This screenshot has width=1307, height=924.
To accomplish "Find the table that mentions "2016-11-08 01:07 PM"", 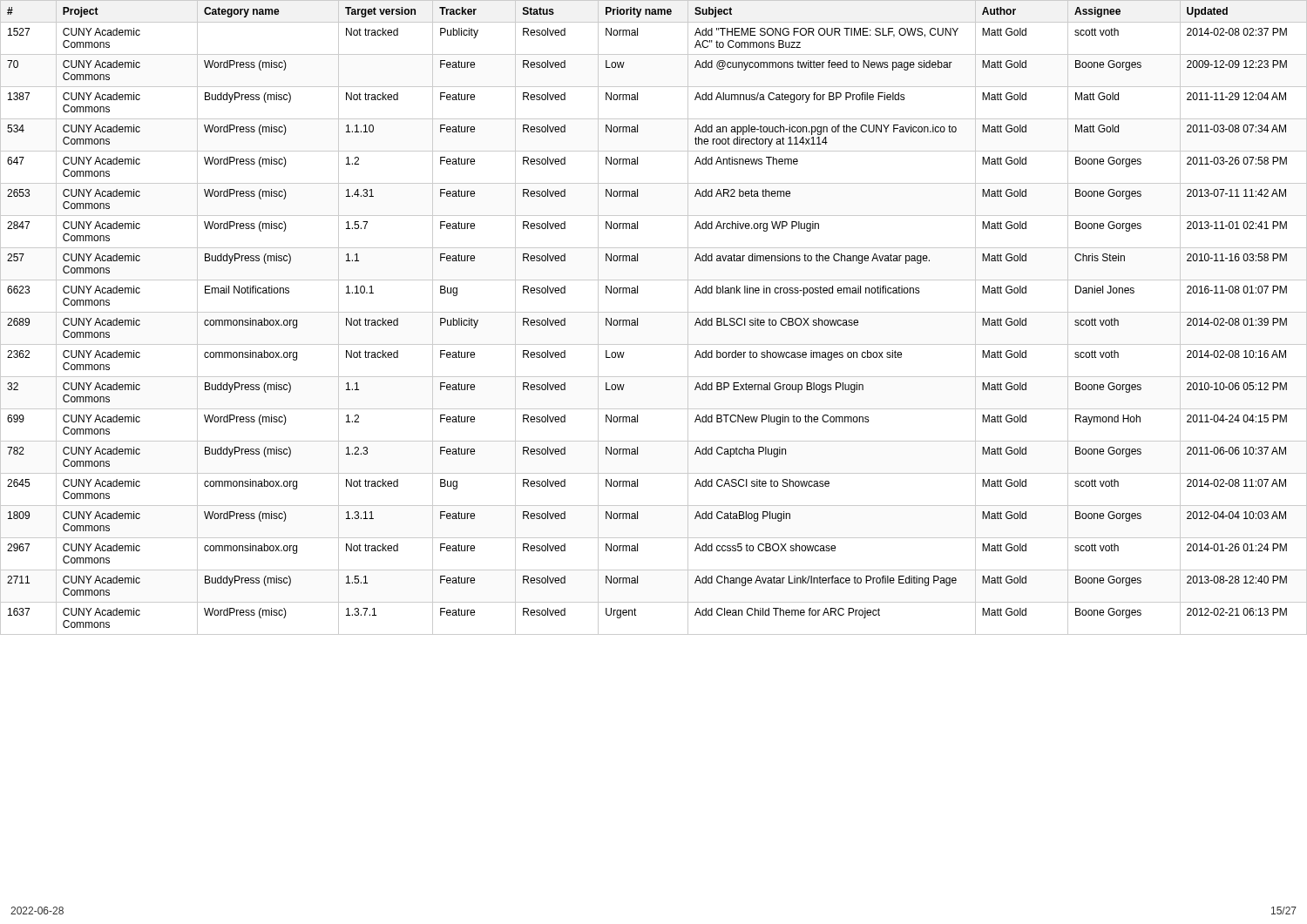I will [654, 317].
